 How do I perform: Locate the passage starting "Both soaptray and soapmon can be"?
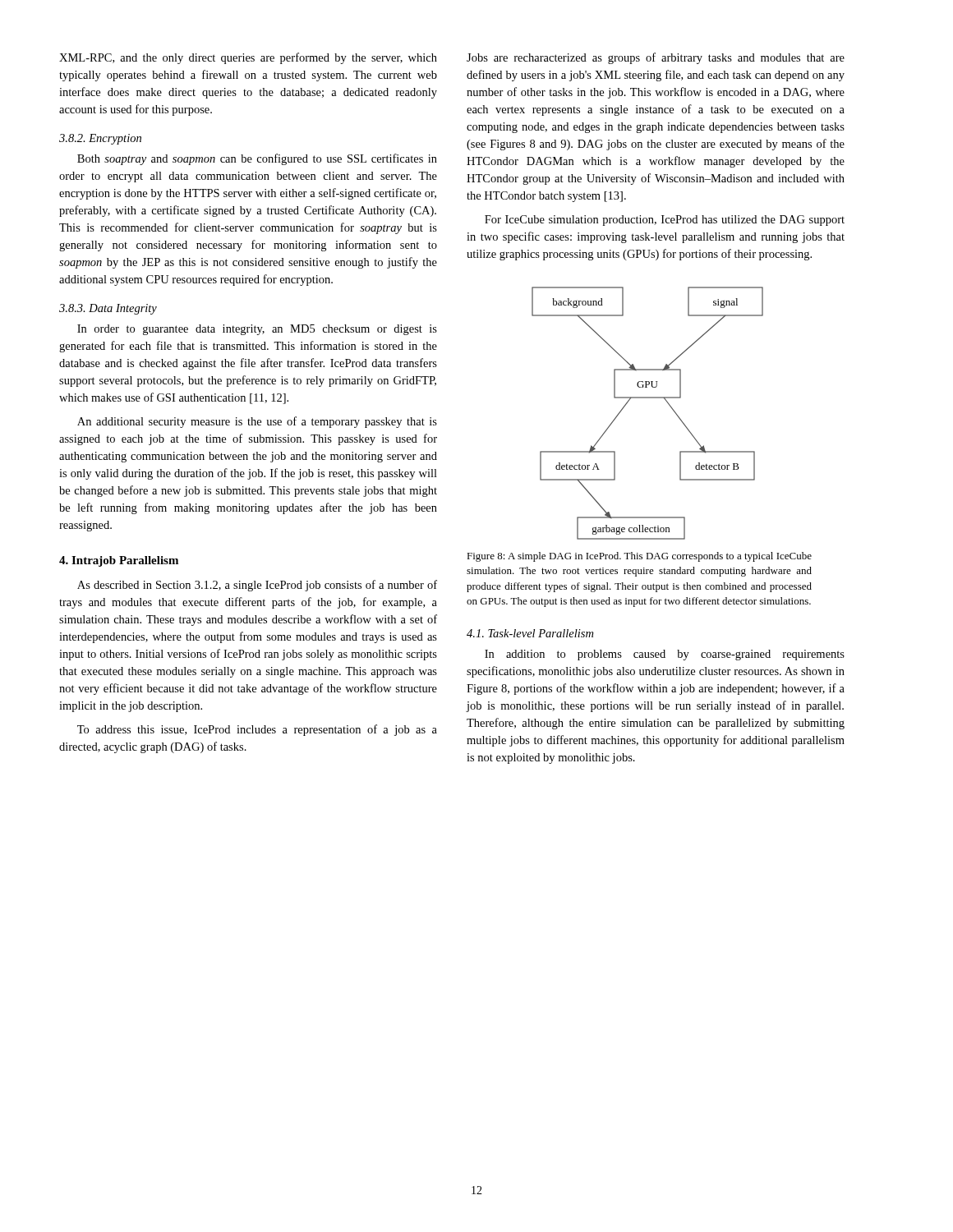[x=248, y=219]
